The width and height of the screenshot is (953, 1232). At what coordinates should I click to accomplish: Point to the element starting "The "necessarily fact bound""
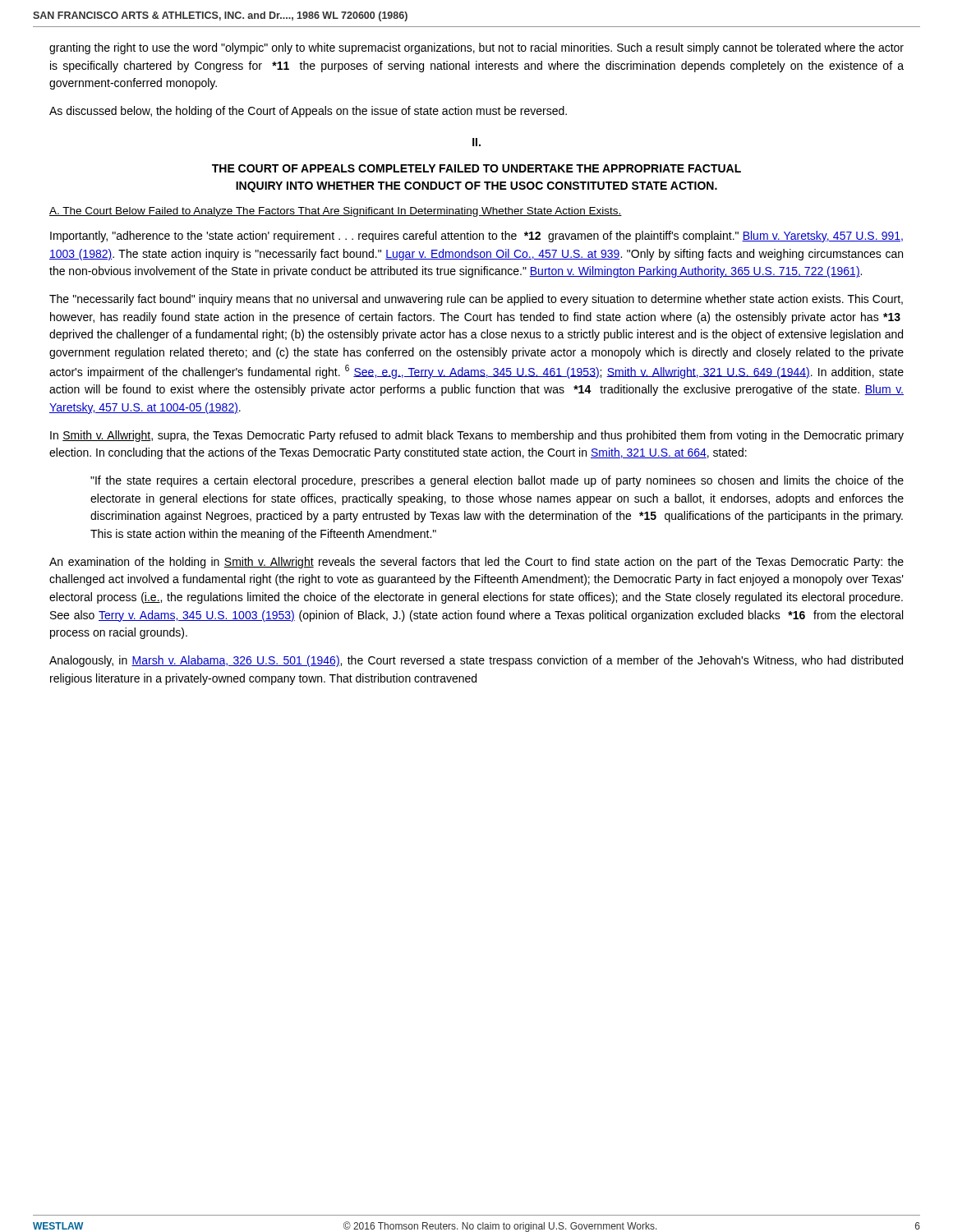click(x=476, y=354)
